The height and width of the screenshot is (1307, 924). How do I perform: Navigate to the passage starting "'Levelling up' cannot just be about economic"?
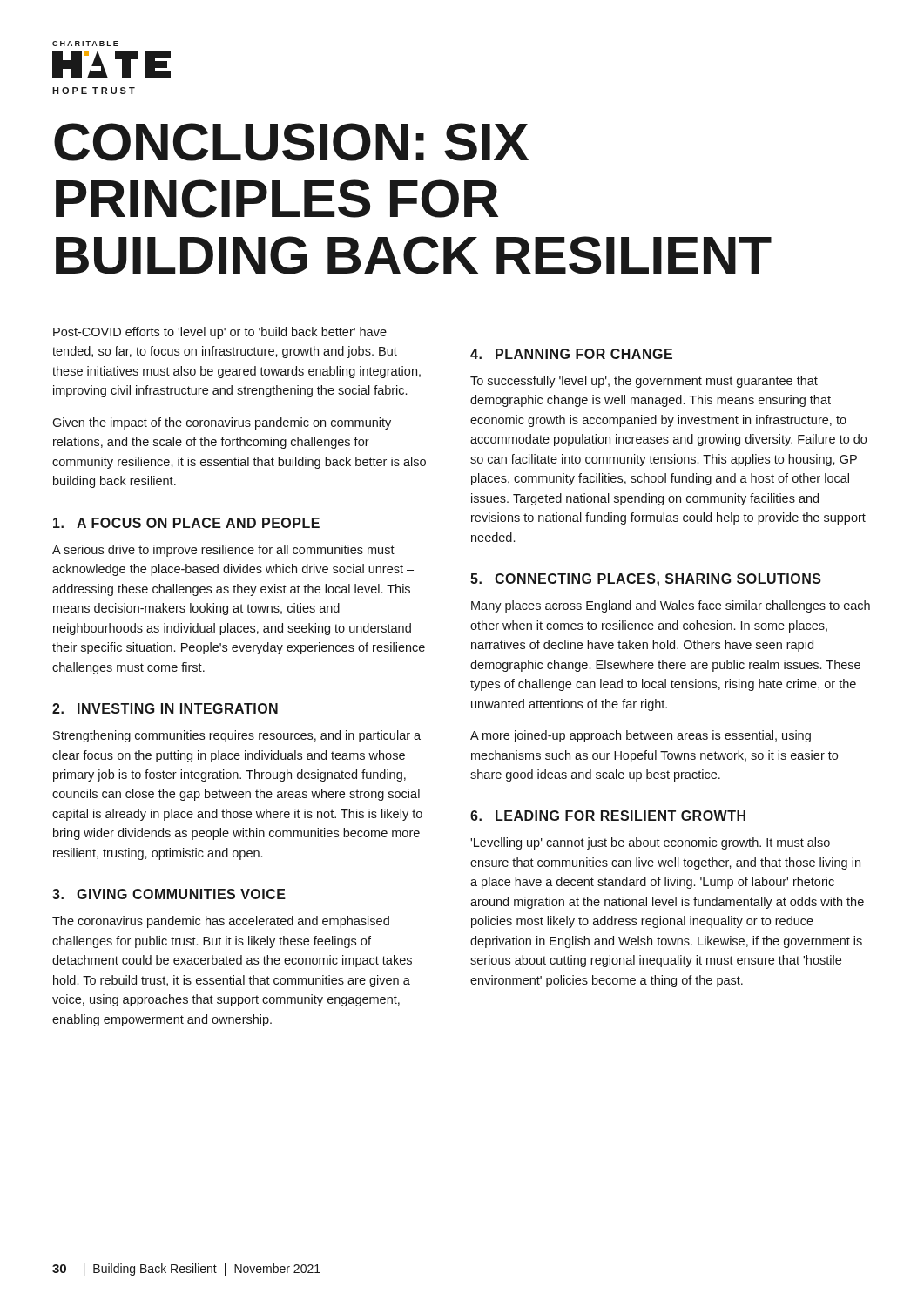pyautogui.click(x=667, y=911)
